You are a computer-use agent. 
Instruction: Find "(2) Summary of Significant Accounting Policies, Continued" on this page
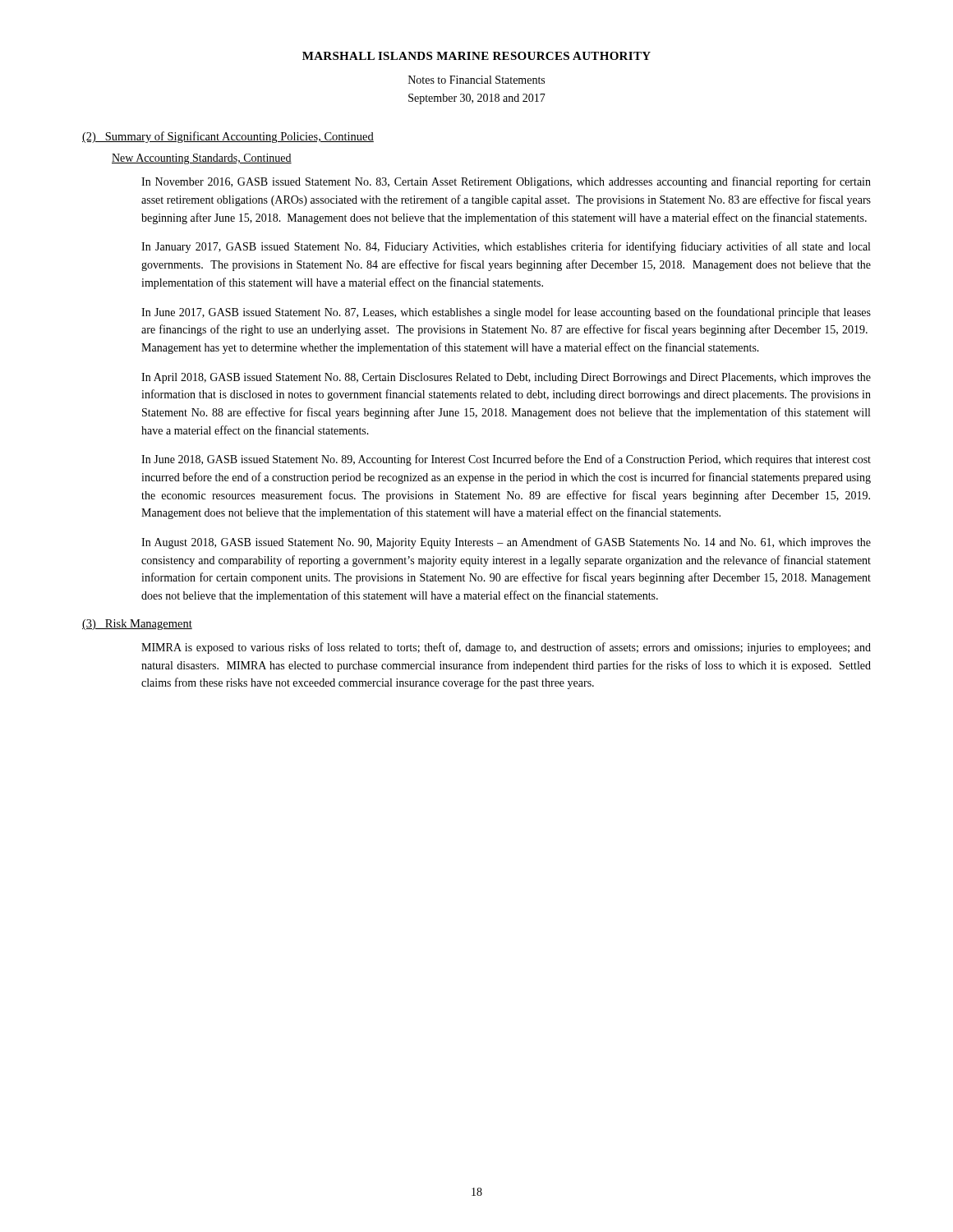(228, 137)
